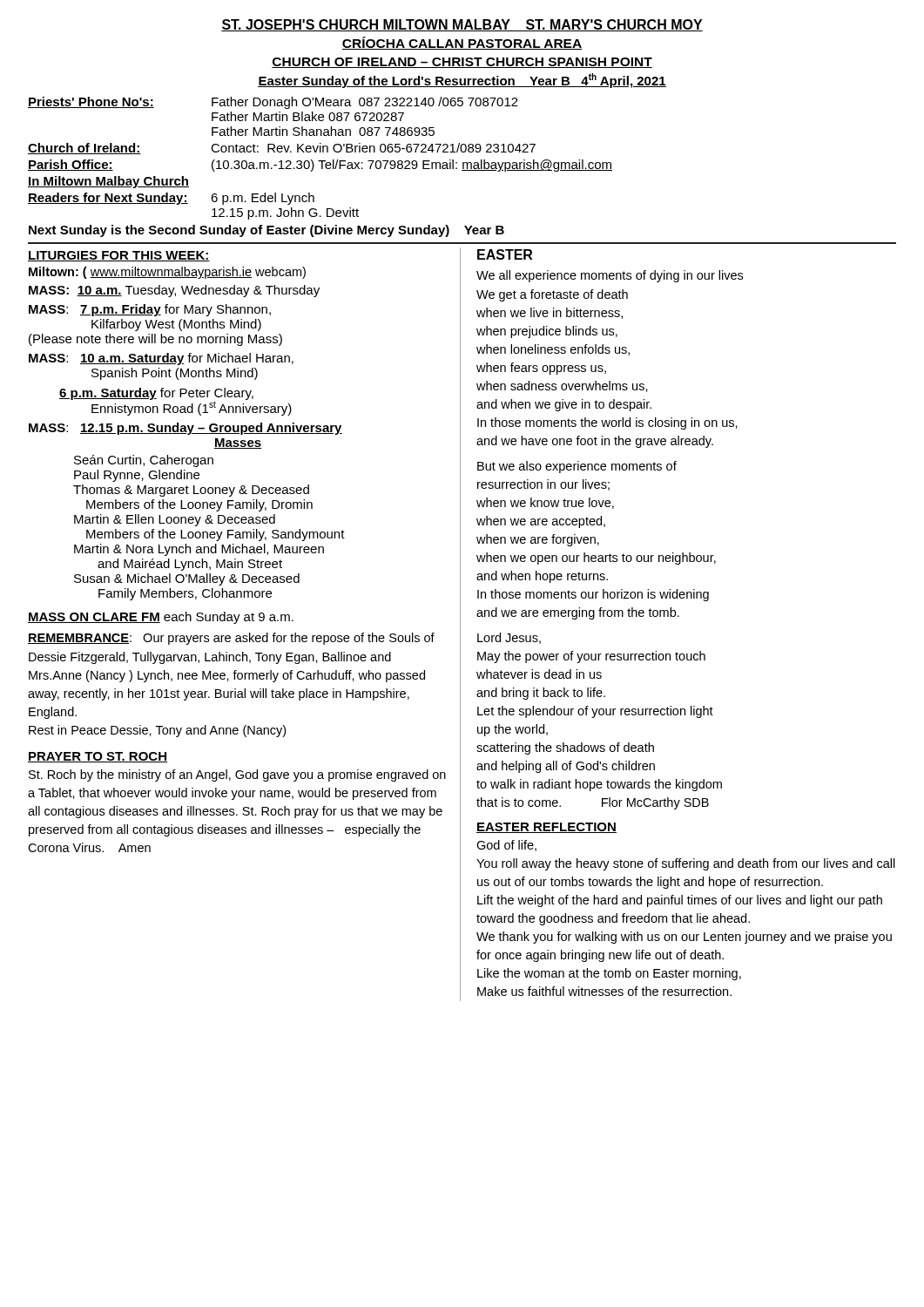The image size is (924, 1307).
Task: Find the block starting "REMEMBRANCE: Our prayers are asked for the"
Action: tap(231, 684)
